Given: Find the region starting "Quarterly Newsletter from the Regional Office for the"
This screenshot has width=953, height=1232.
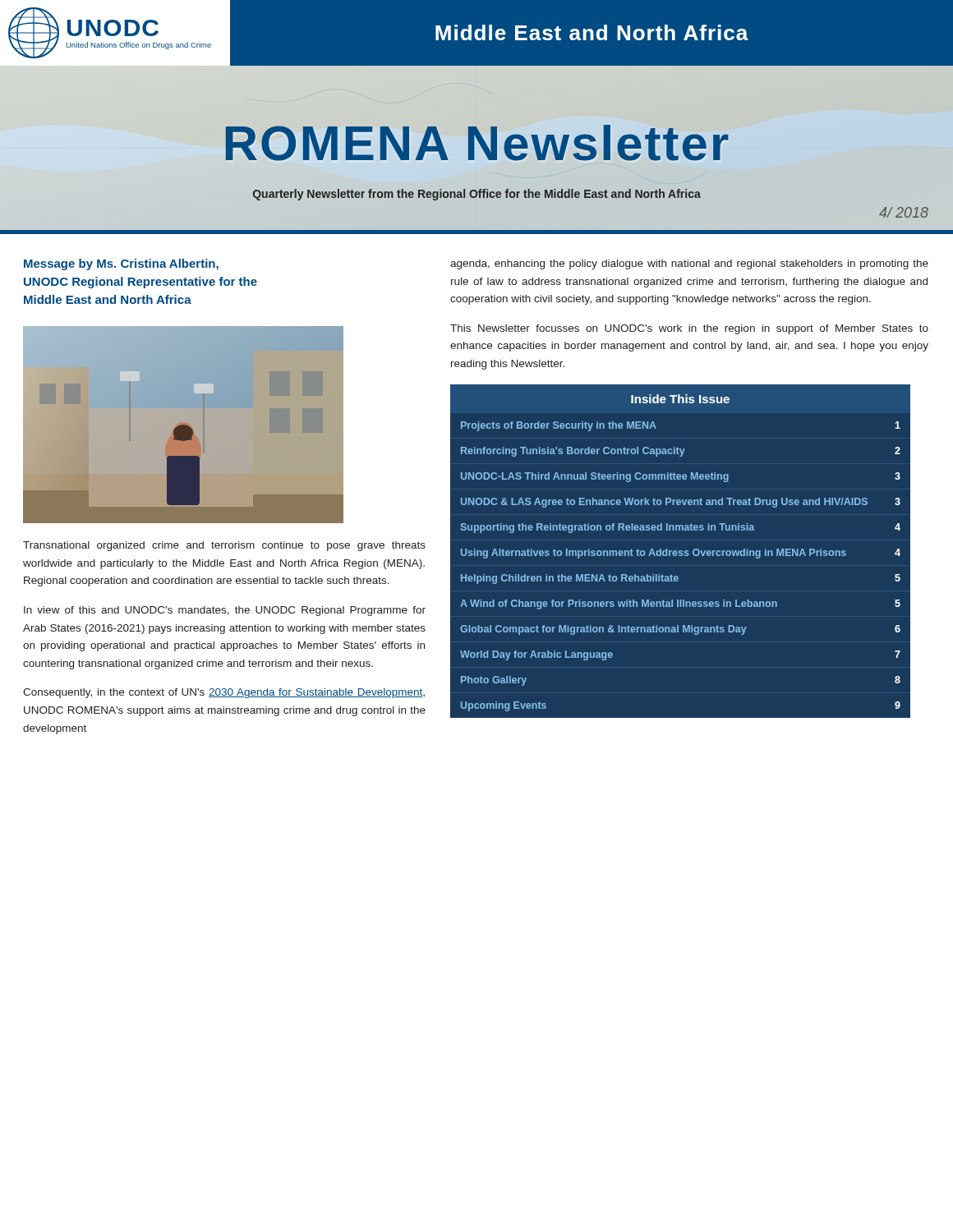Looking at the screenshot, I should 476,194.
